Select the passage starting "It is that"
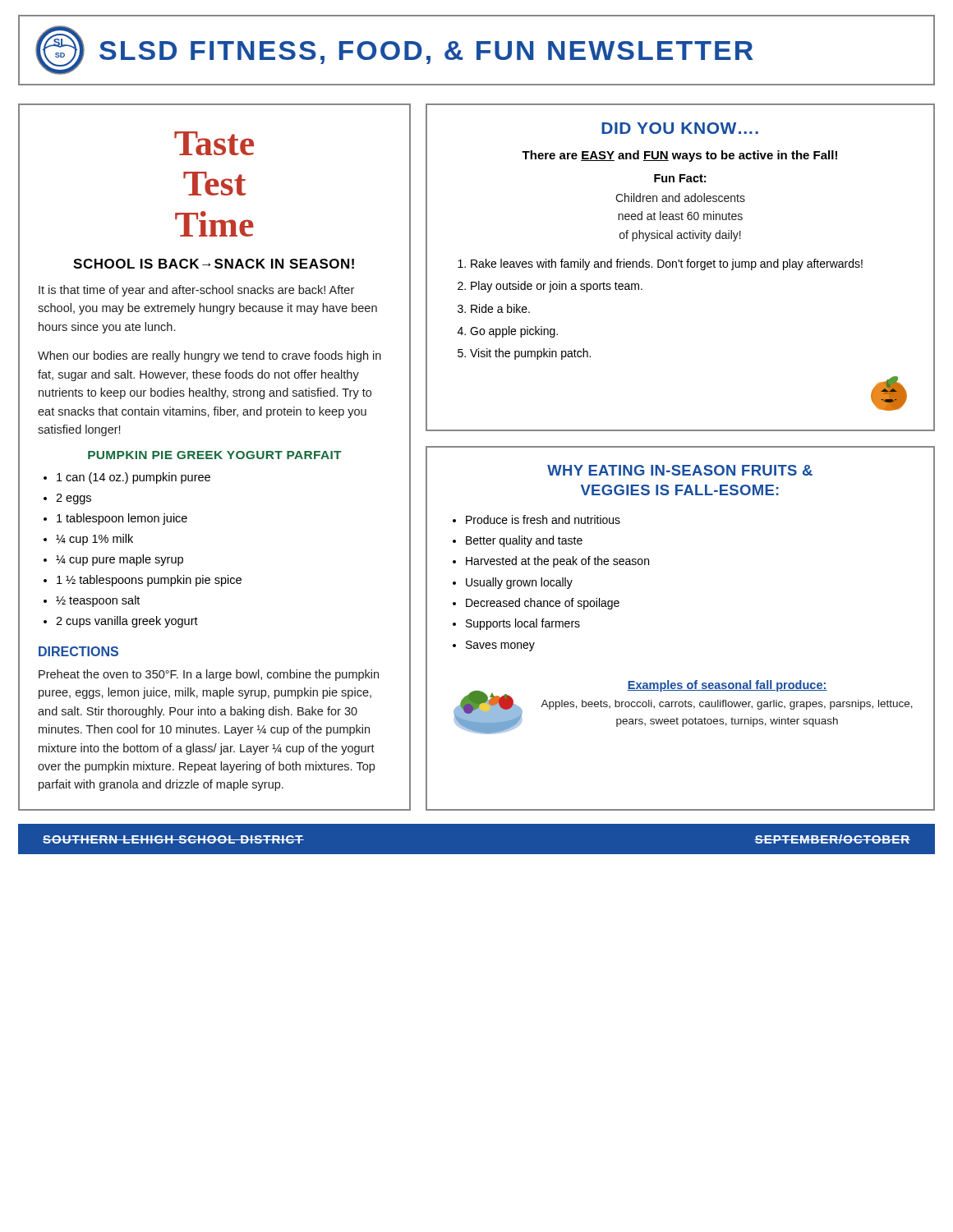The height and width of the screenshot is (1232, 953). pyautogui.click(x=208, y=308)
